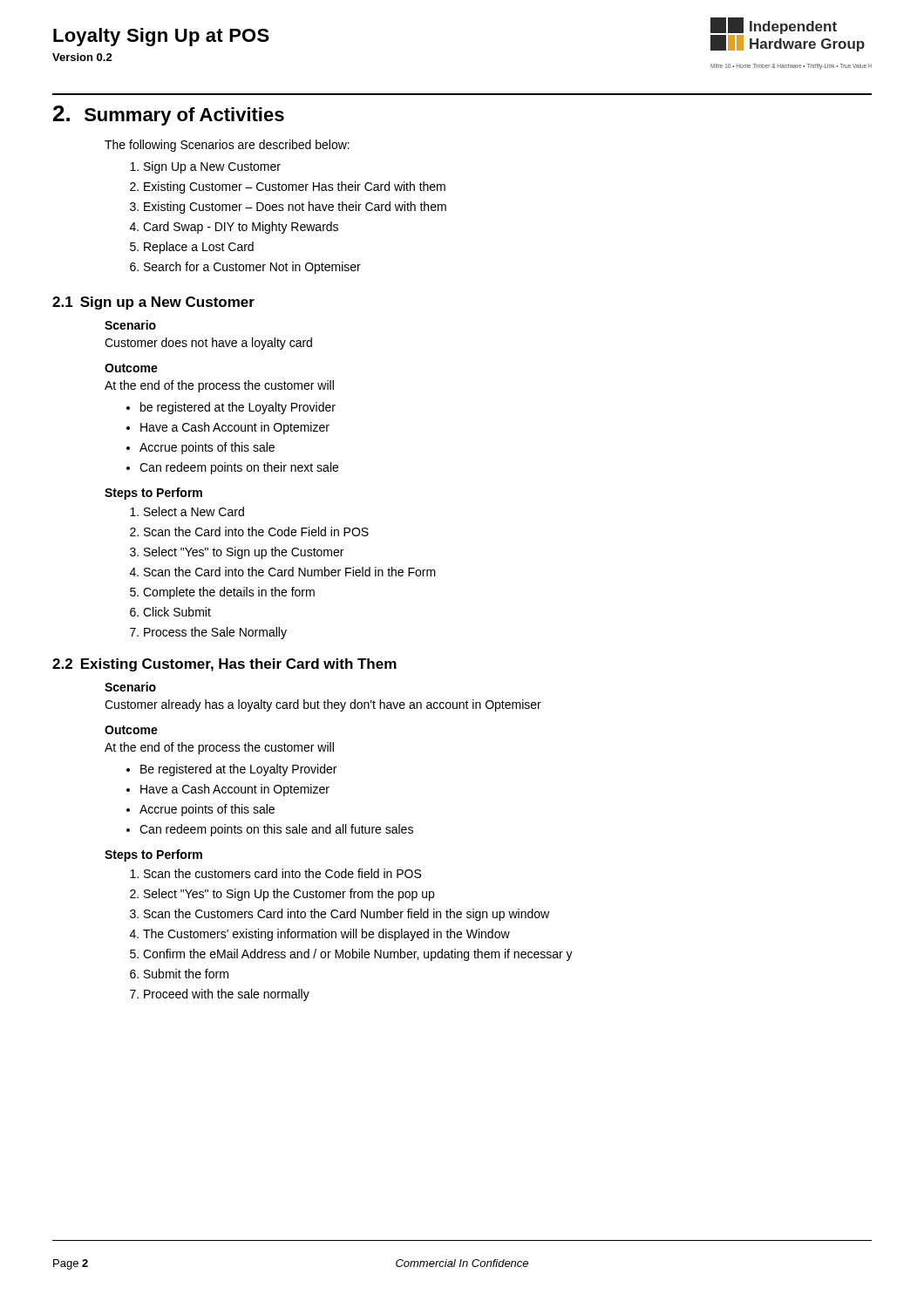The image size is (924, 1308).
Task: Navigate to the element starting "Select "Yes" to Sign up"
Action: tap(243, 552)
